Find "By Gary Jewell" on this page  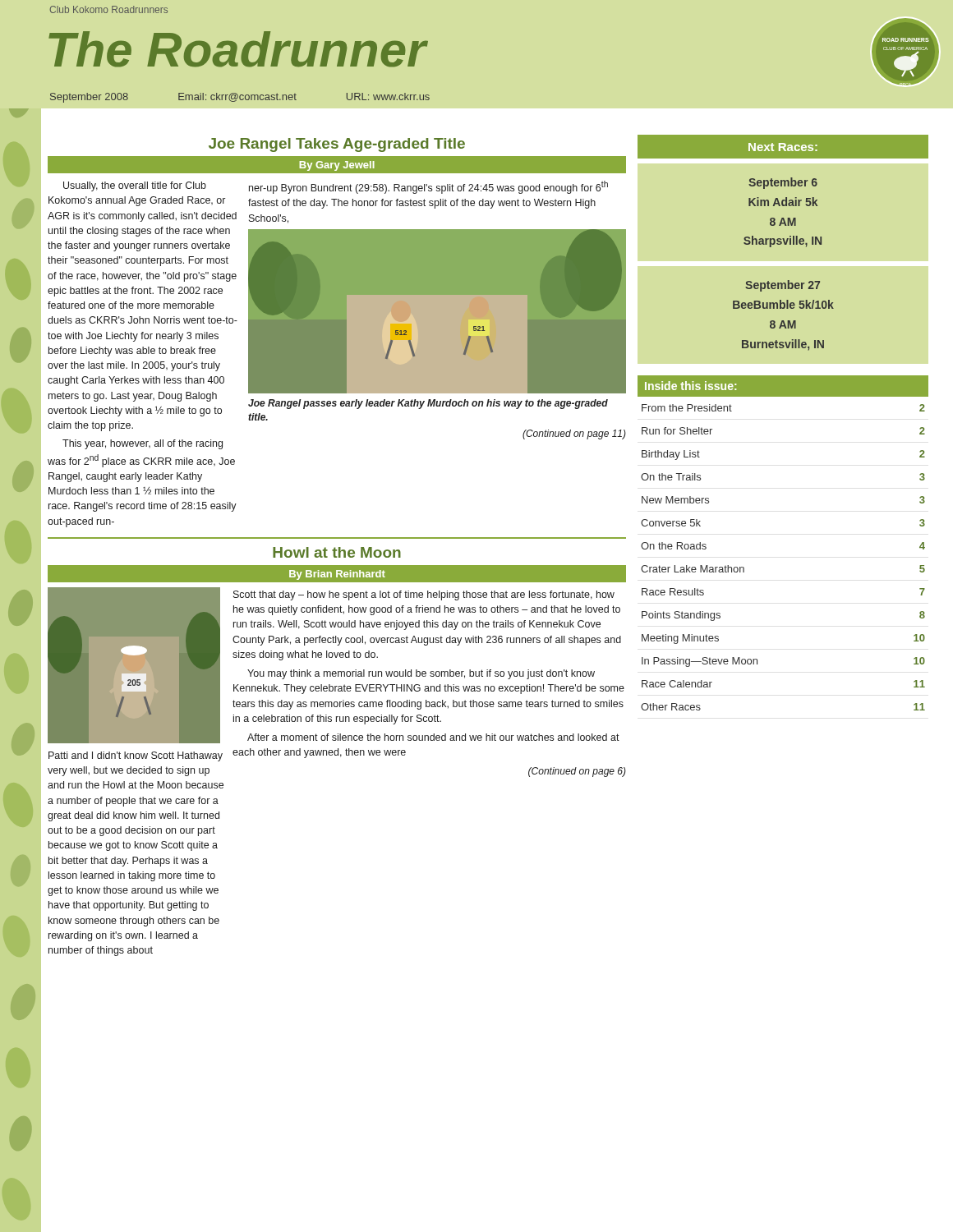[337, 165]
